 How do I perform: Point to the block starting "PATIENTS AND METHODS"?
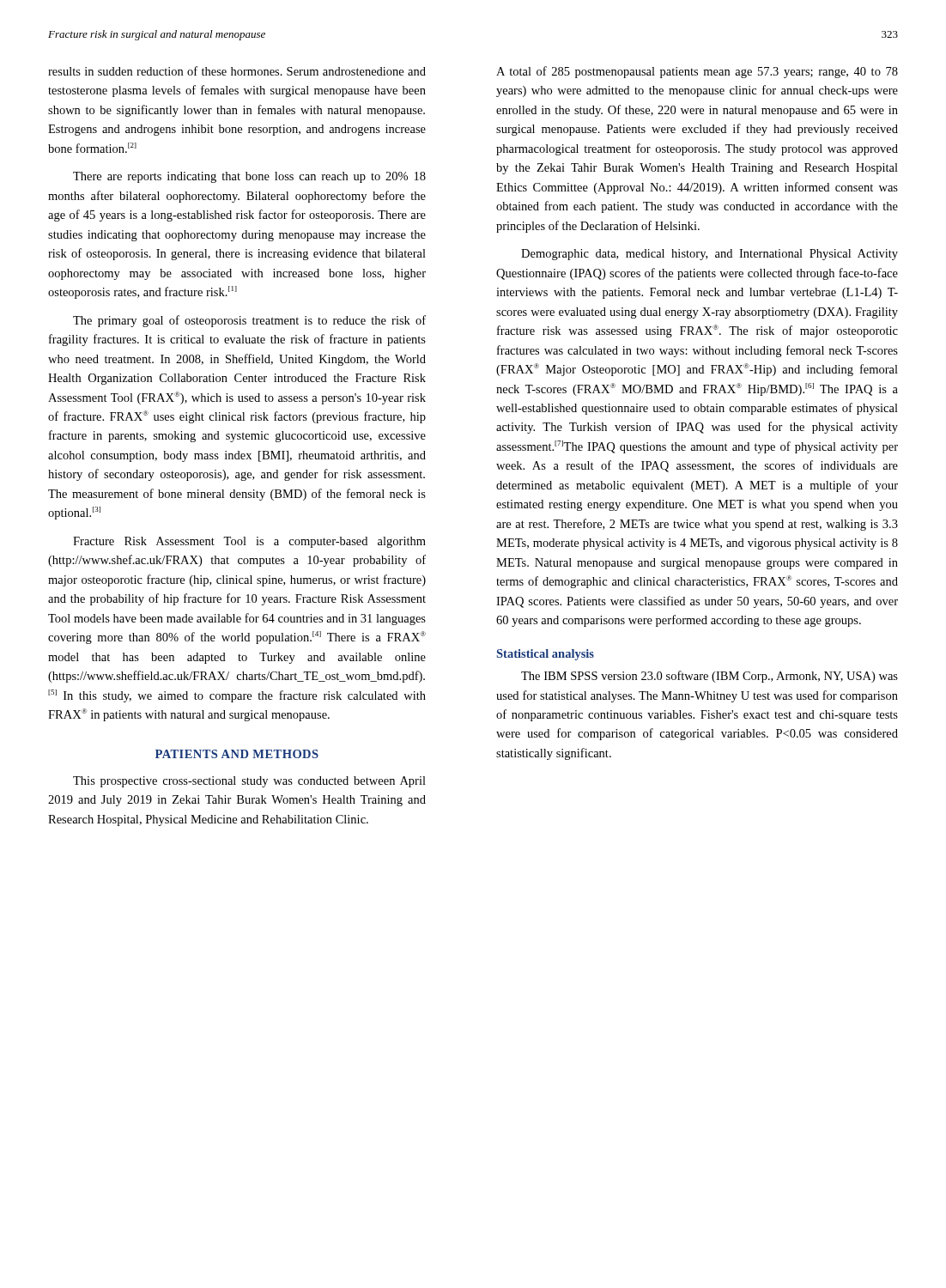coord(237,754)
